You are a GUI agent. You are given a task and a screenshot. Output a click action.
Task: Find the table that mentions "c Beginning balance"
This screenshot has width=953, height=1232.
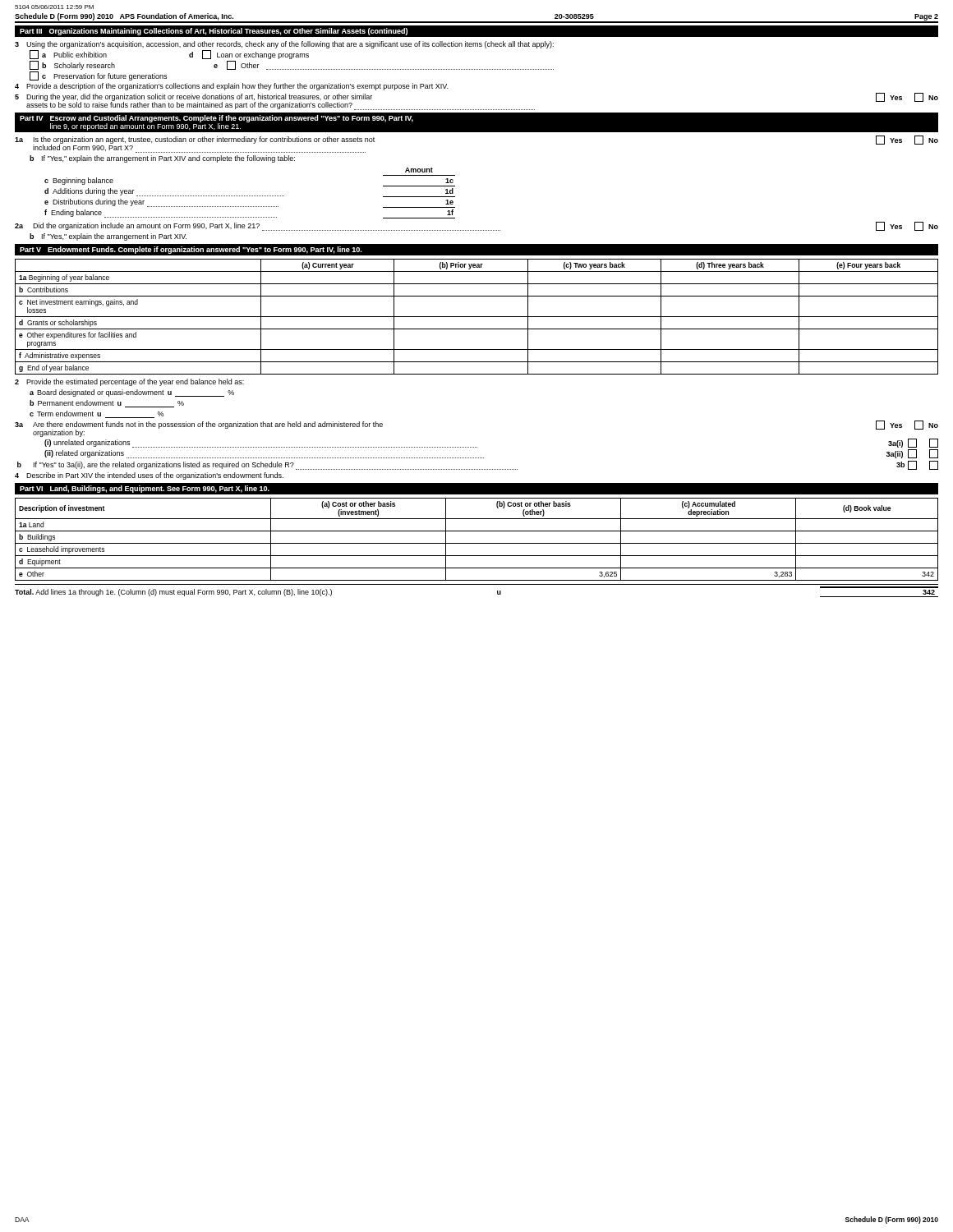click(x=250, y=192)
